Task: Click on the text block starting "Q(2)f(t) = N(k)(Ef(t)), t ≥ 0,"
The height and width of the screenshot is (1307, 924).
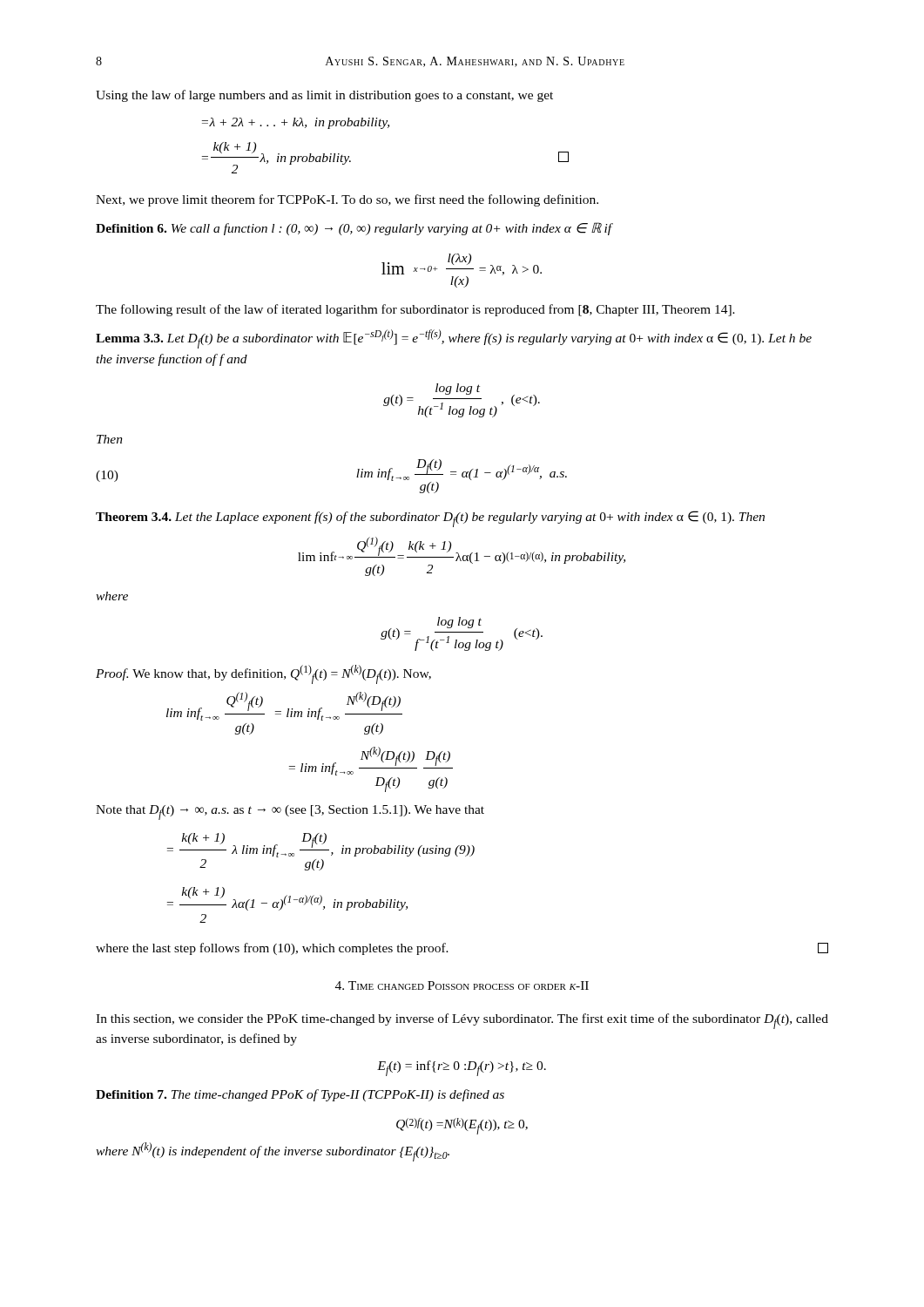Action: [x=462, y=1123]
